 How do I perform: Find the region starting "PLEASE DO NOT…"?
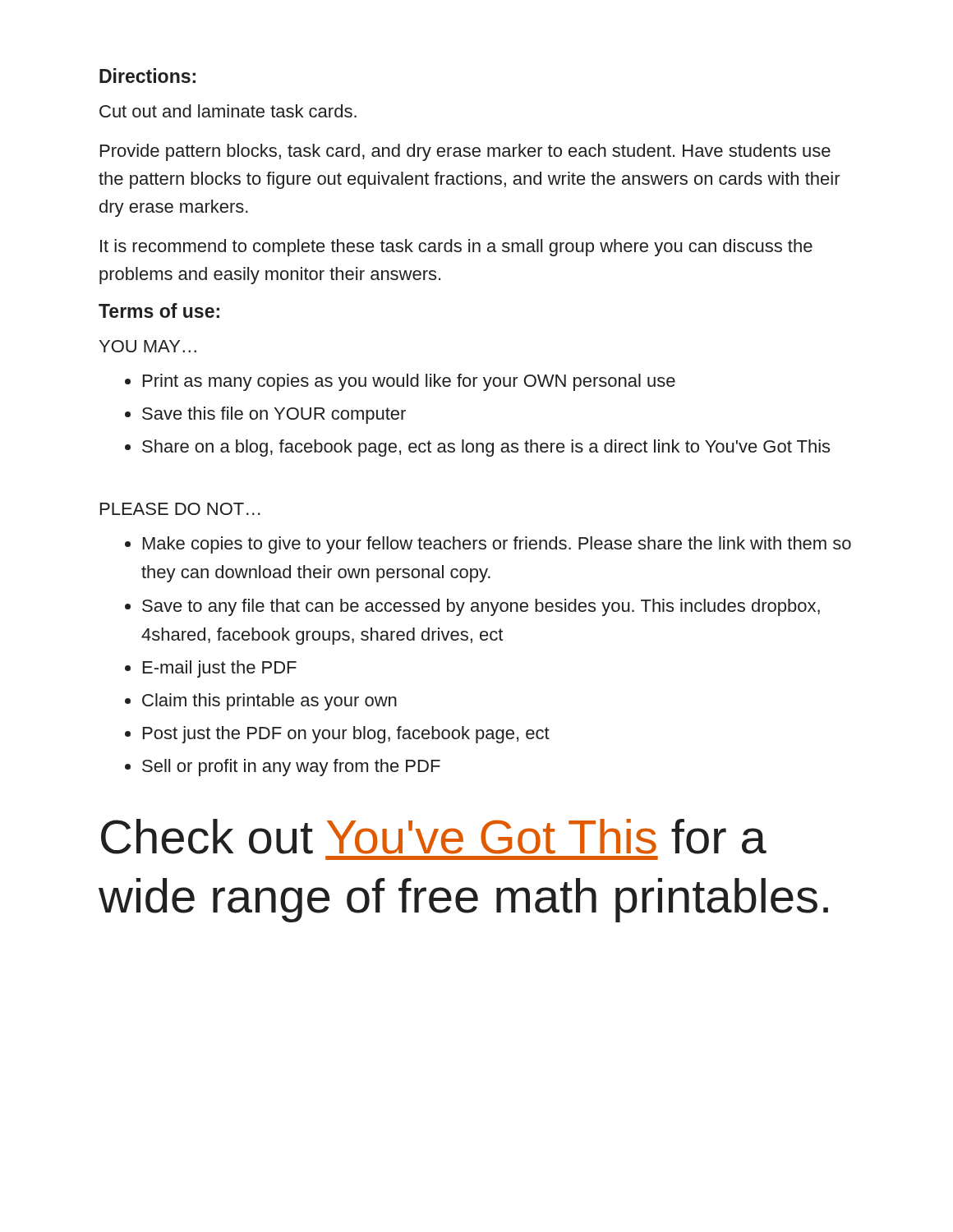(180, 509)
